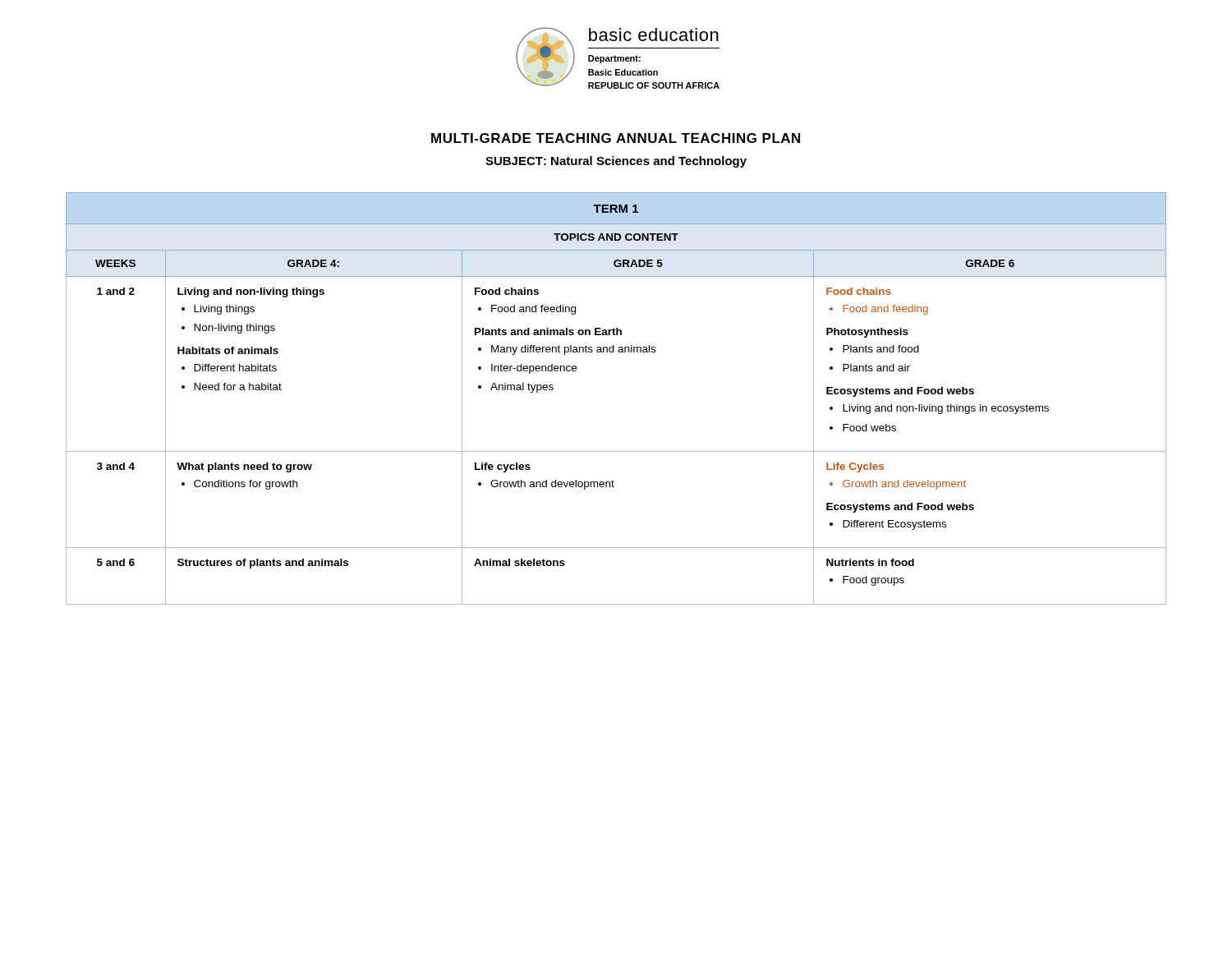The height and width of the screenshot is (953, 1232).
Task: Point to the element starting "SUBJECT: Natural Sciences and"
Action: coord(616,160)
